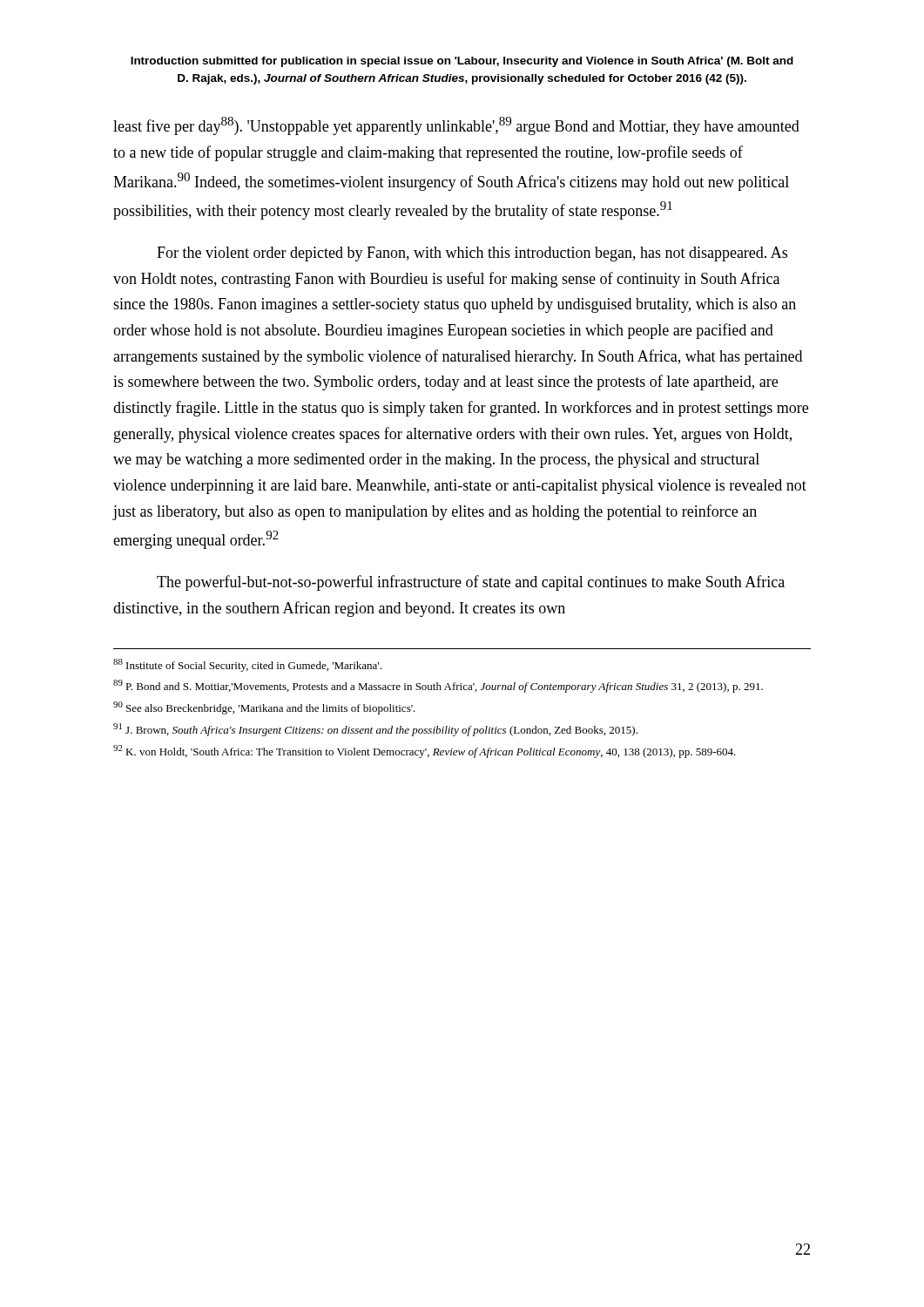The width and height of the screenshot is (924, 1307).
Task: Where is the passage that starts "89 P. Bond and"?
Action: click(x=462, y=686)
